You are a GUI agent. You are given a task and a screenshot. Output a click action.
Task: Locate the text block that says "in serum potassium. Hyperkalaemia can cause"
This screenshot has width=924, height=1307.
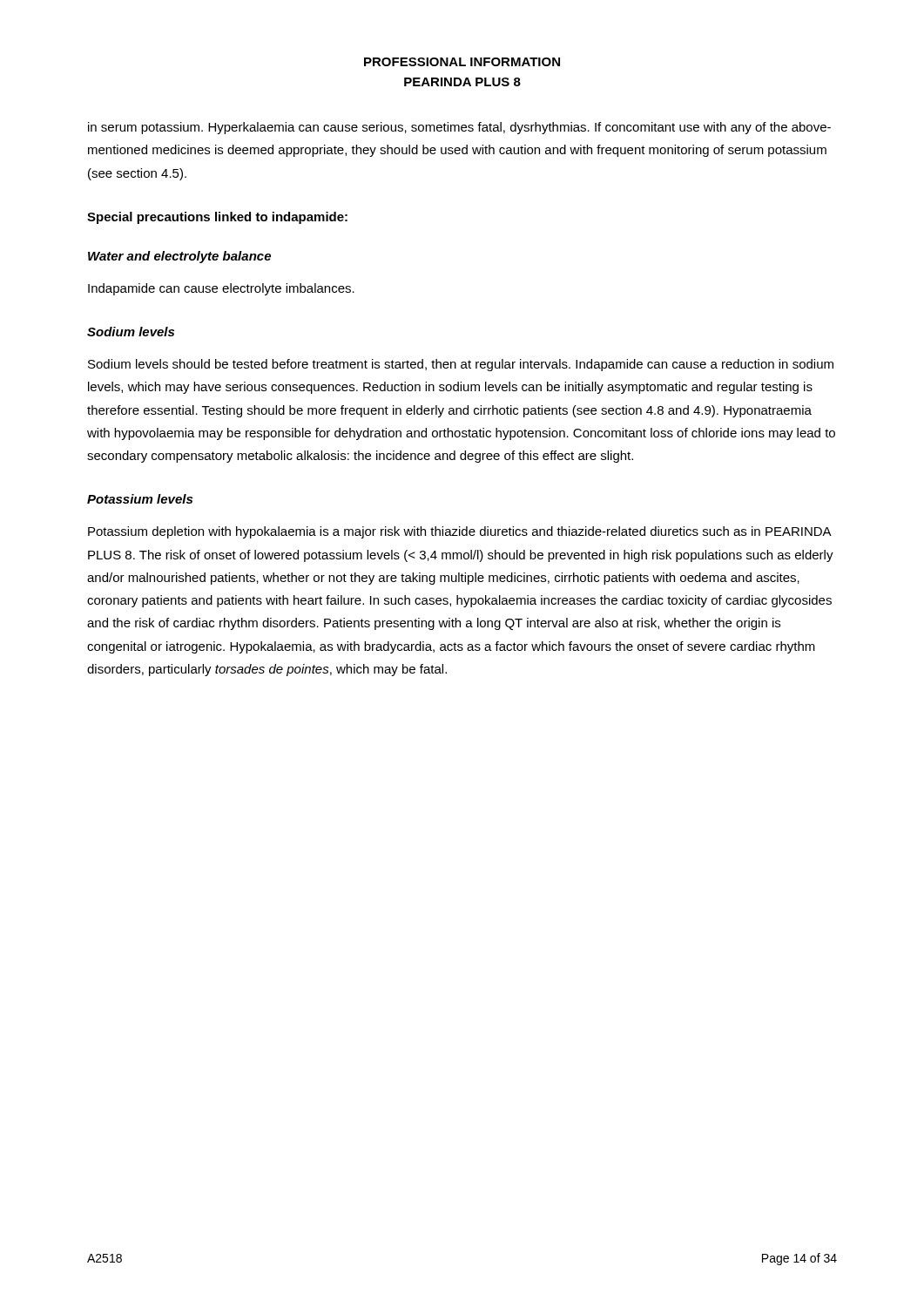459,150
